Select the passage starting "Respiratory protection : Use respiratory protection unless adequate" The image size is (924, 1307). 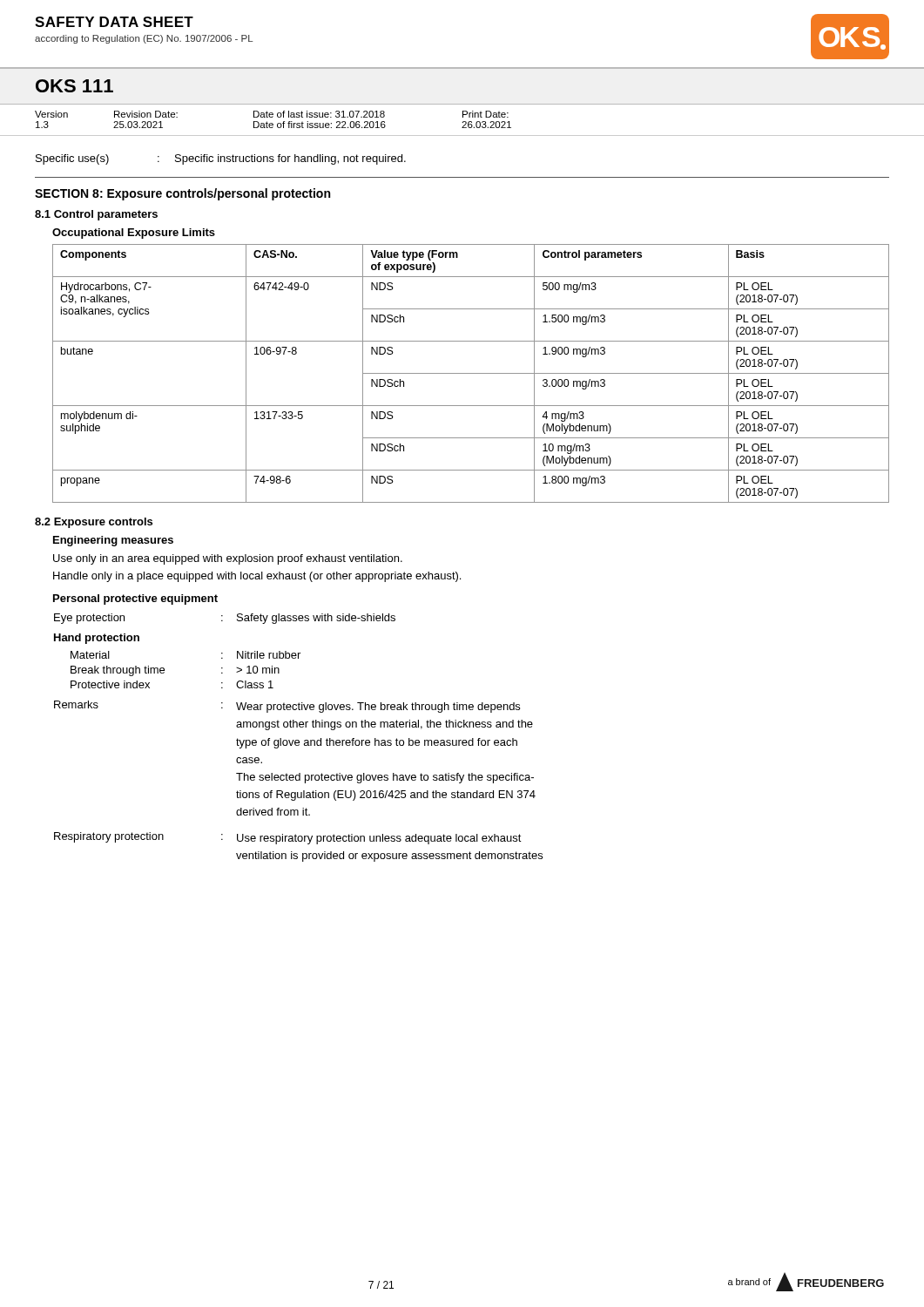click(x=471, y=847)
